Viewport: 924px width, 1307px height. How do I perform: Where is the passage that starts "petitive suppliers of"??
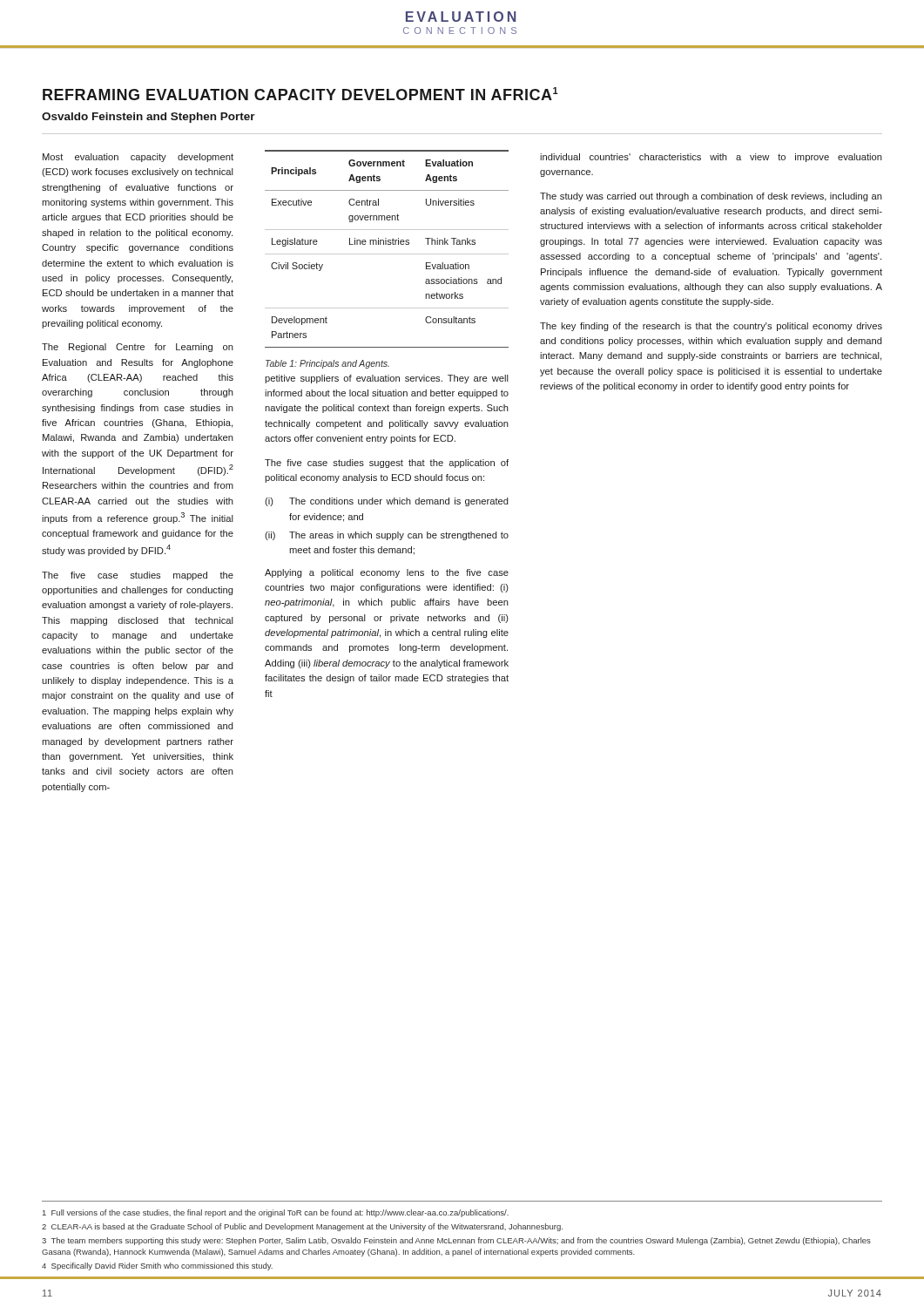[x=387, y=536]
